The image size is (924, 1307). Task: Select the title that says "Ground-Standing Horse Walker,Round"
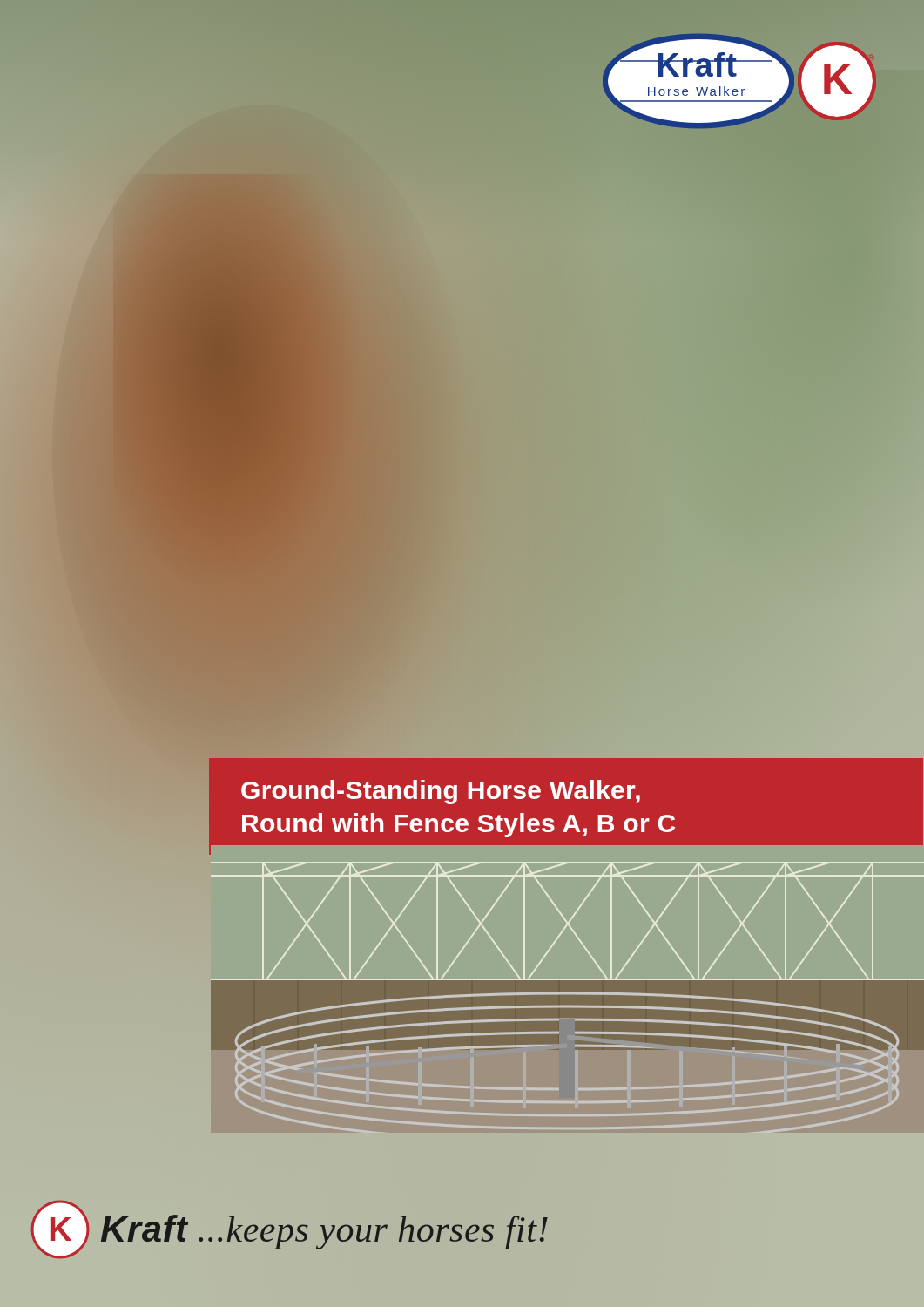pos(569,806)
